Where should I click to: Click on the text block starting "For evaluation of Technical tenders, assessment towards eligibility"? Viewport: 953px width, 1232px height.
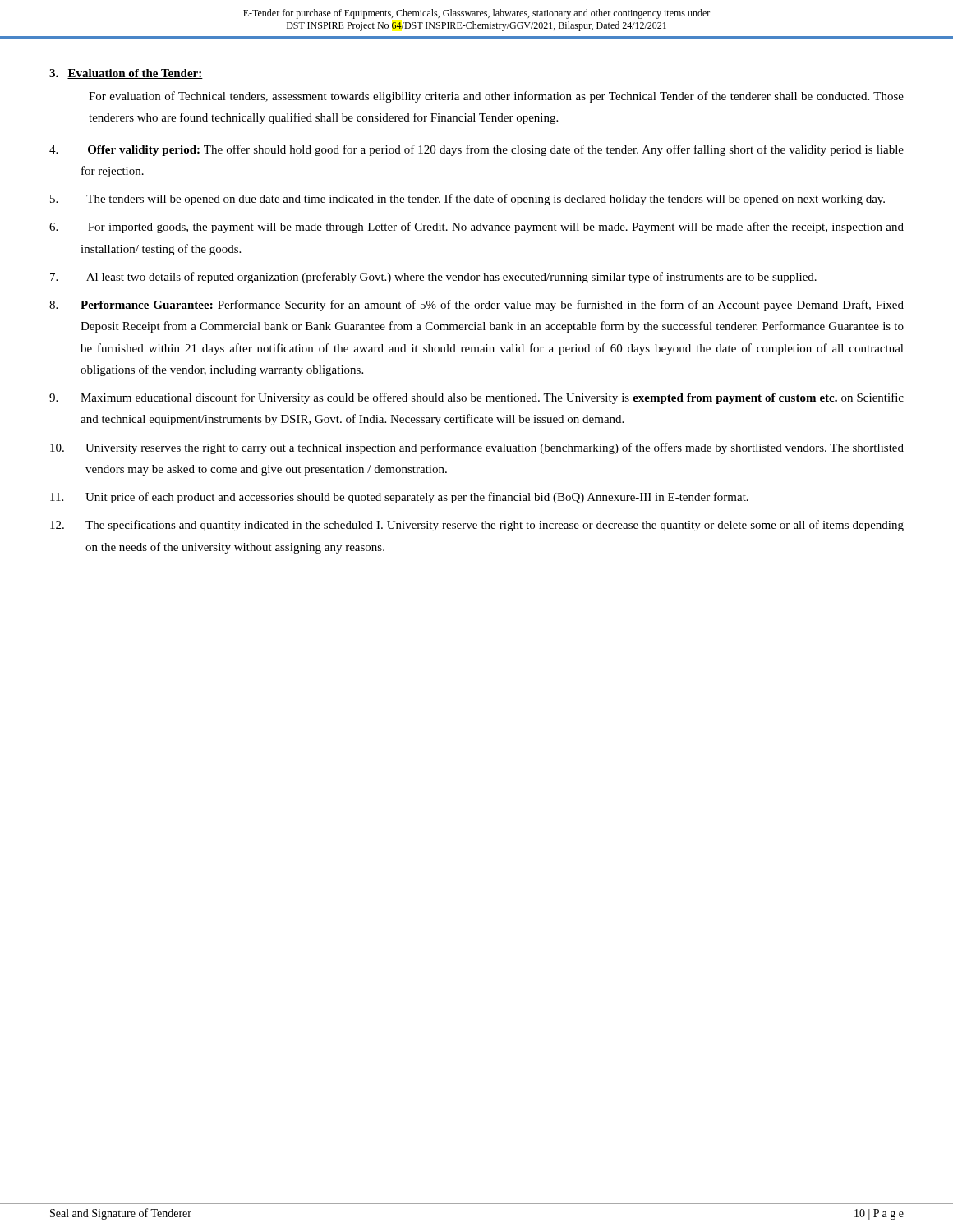(496, 107)
